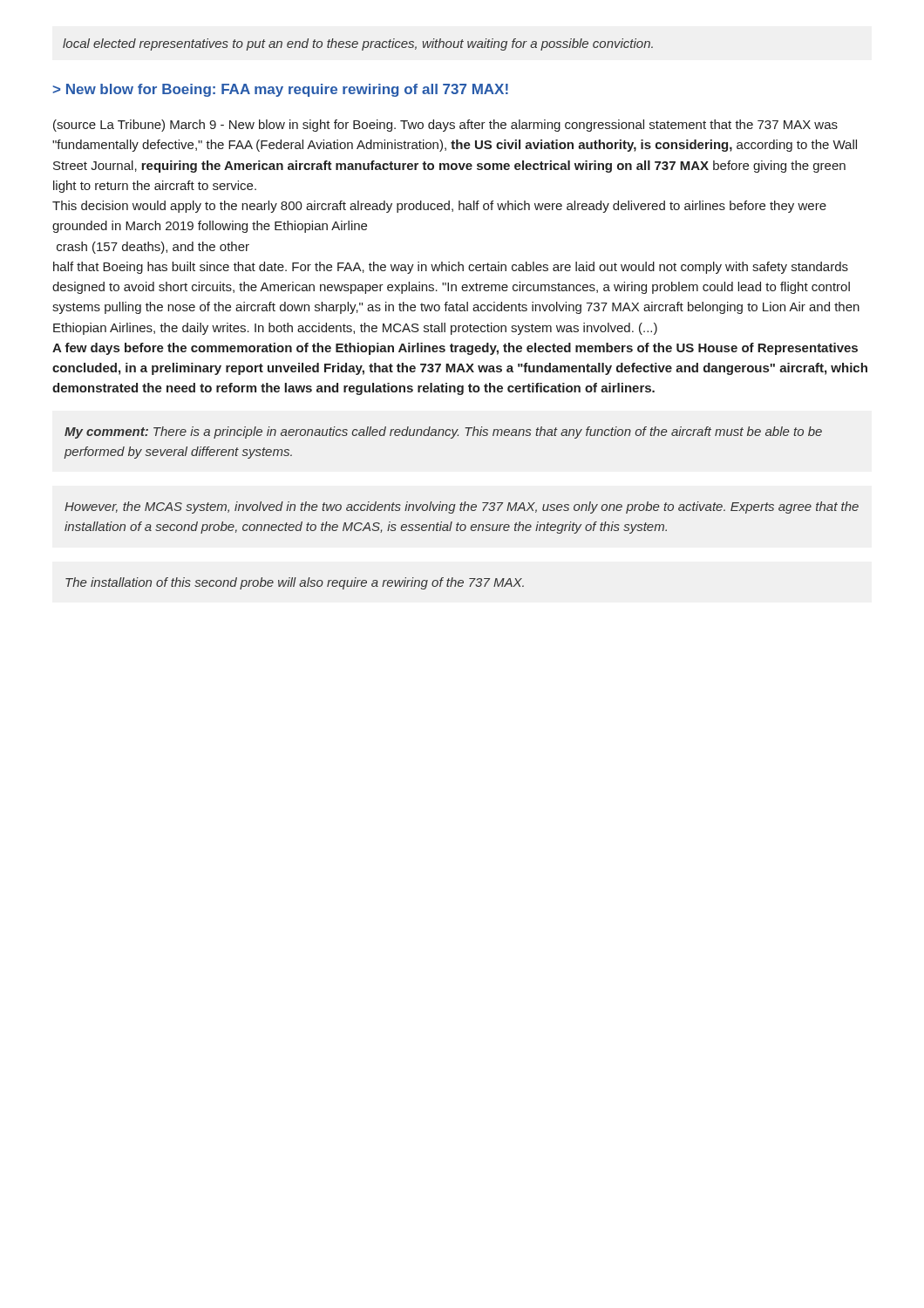Locate the text starting "local elected representatives to"
This screenshot has width=924, height=1308.
[359, 43]
